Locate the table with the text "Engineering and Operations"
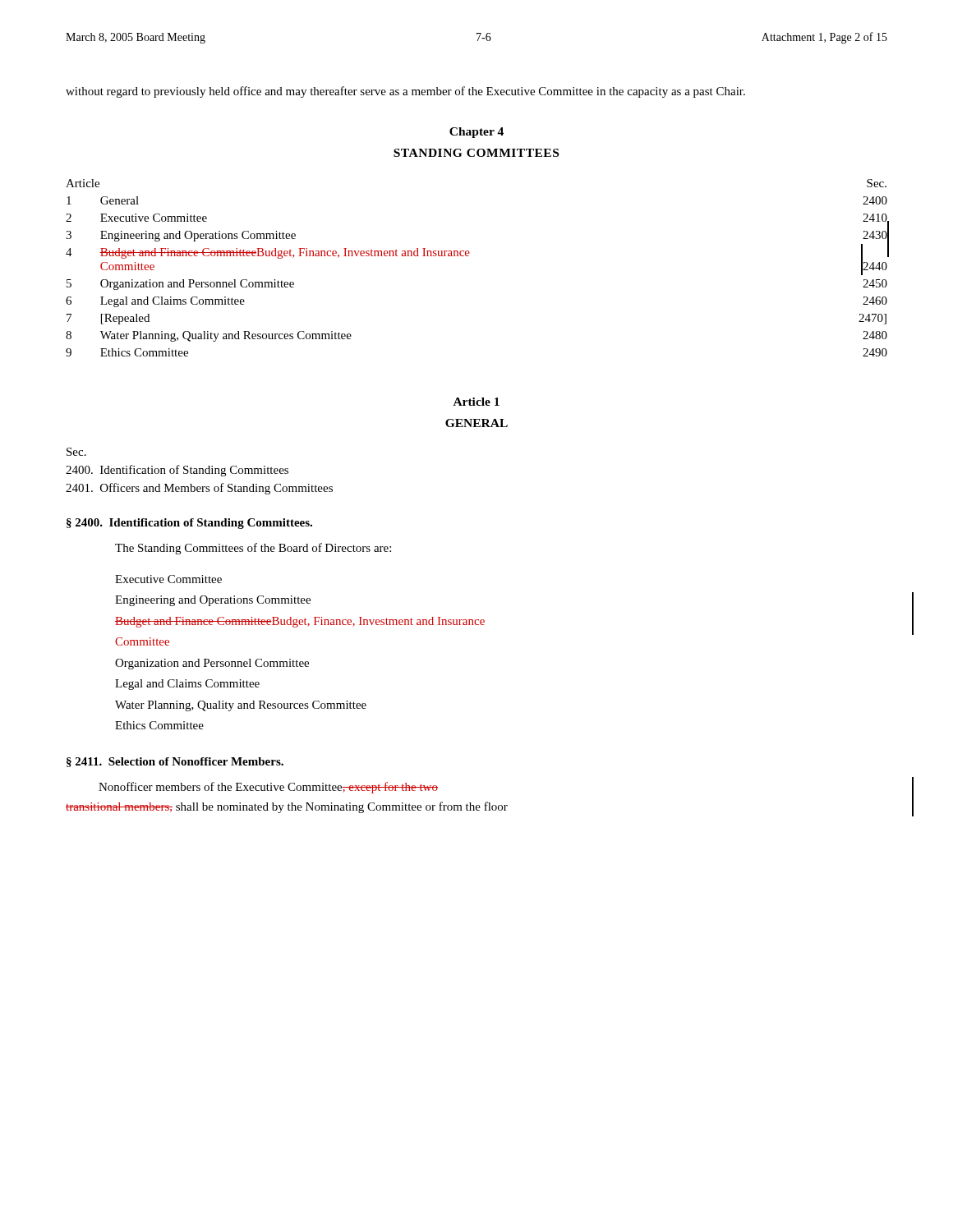 pyautogui.click(x=476, y=268)
